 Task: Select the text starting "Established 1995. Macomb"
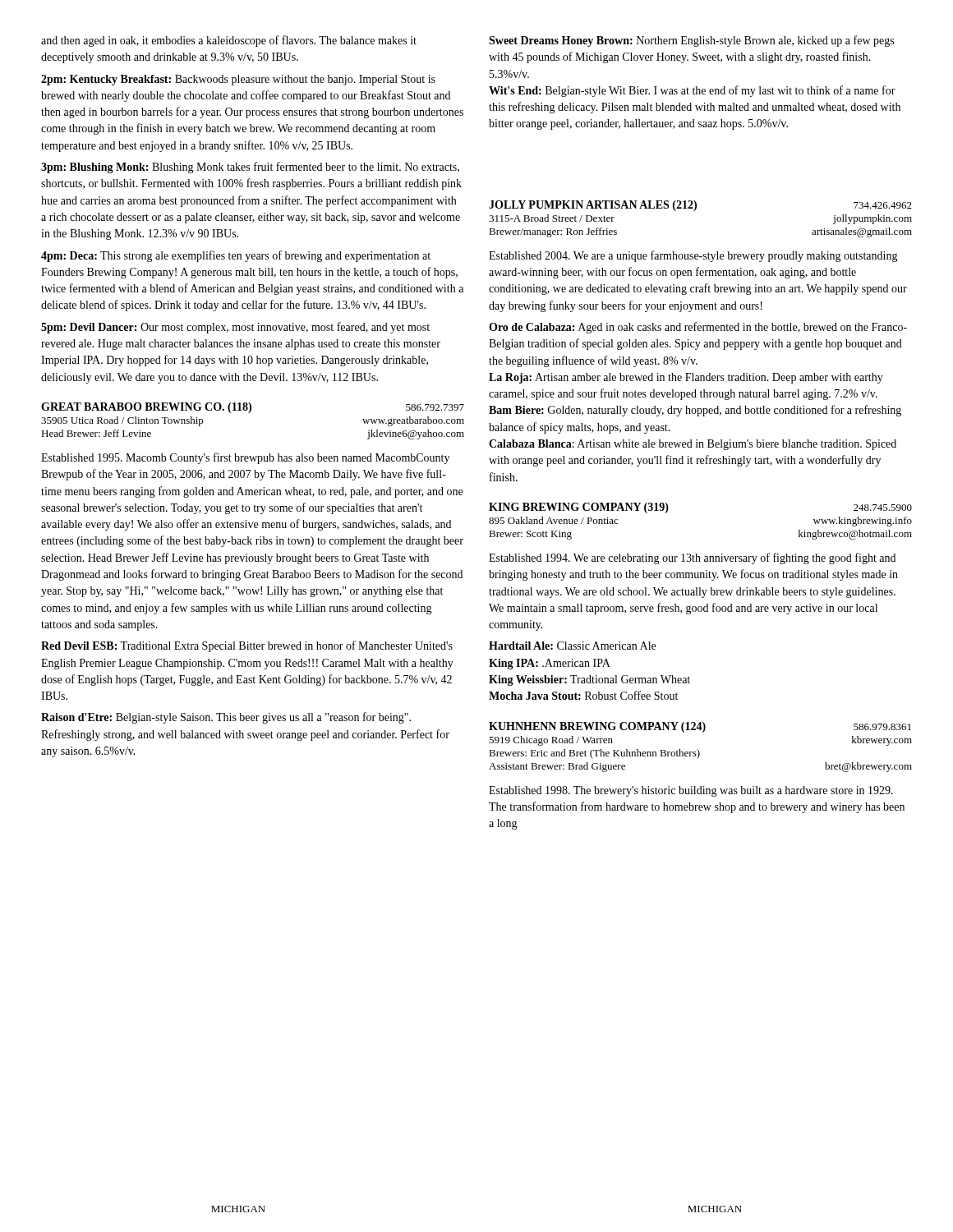pyautogui.click(x=253, y=542)
